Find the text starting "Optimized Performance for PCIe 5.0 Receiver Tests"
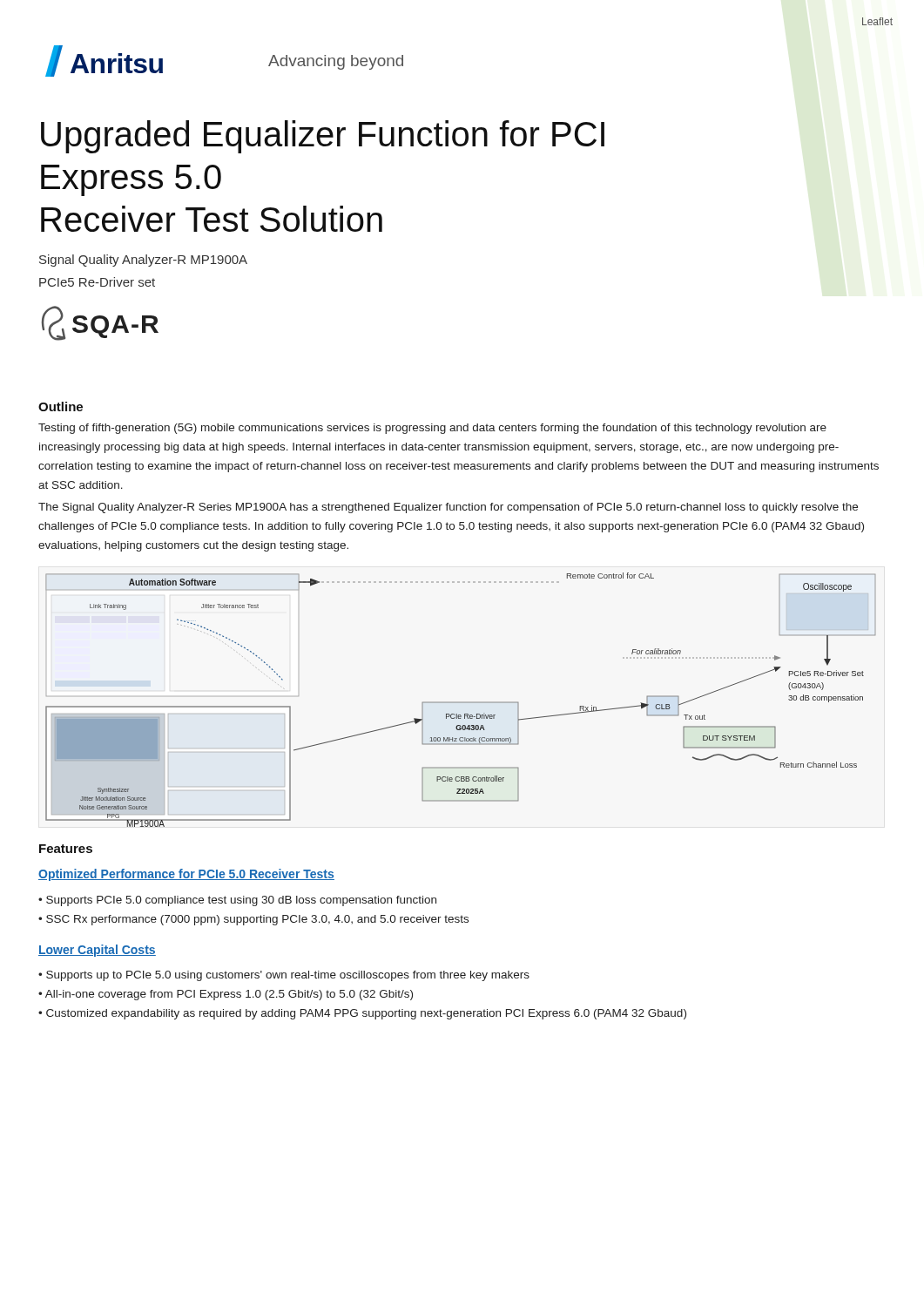The height and width of the screenshot is (1307, 924). [x=186, y=874]
